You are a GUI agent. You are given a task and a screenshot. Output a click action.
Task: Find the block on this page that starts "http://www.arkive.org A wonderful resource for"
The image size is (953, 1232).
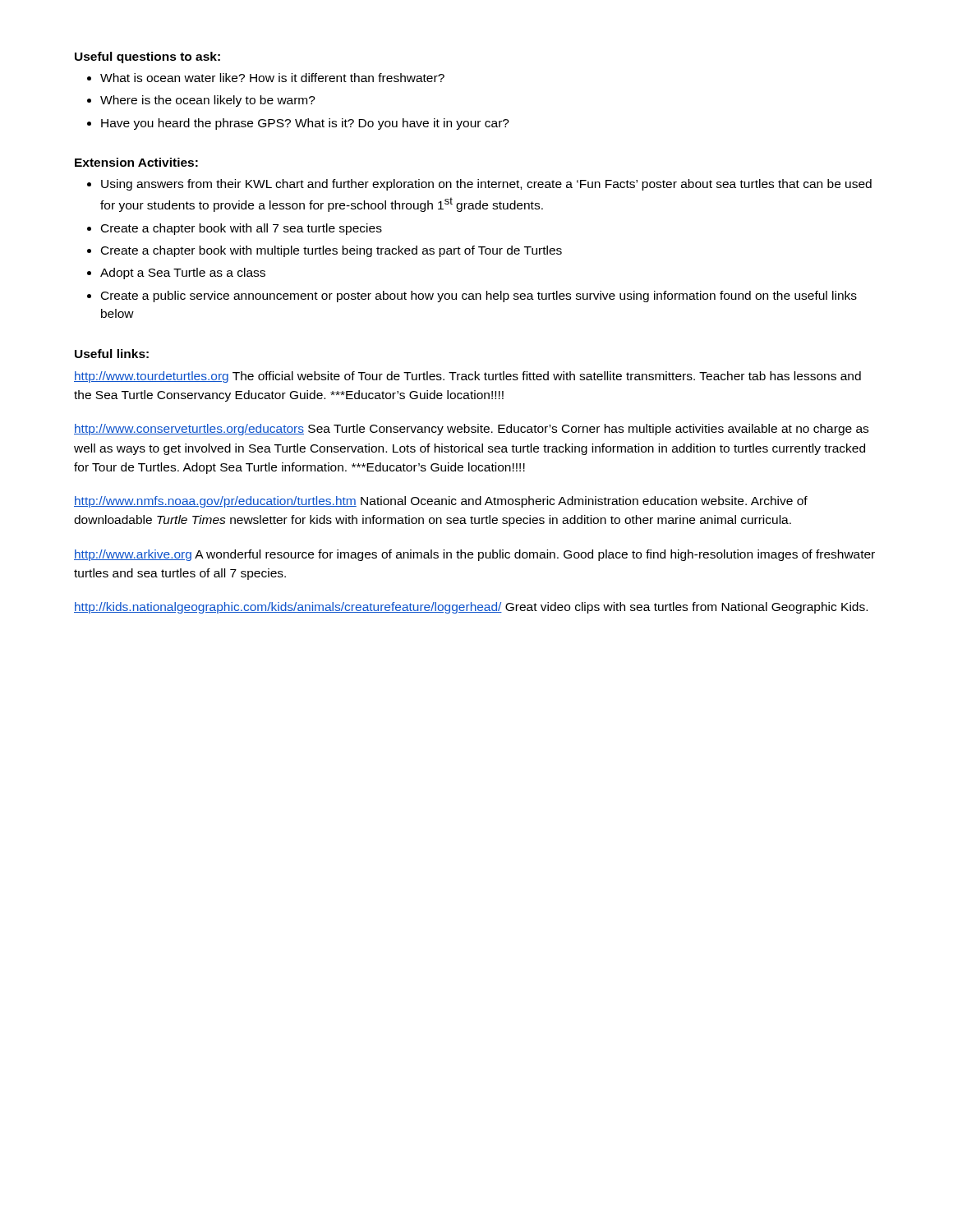(475, 563)
